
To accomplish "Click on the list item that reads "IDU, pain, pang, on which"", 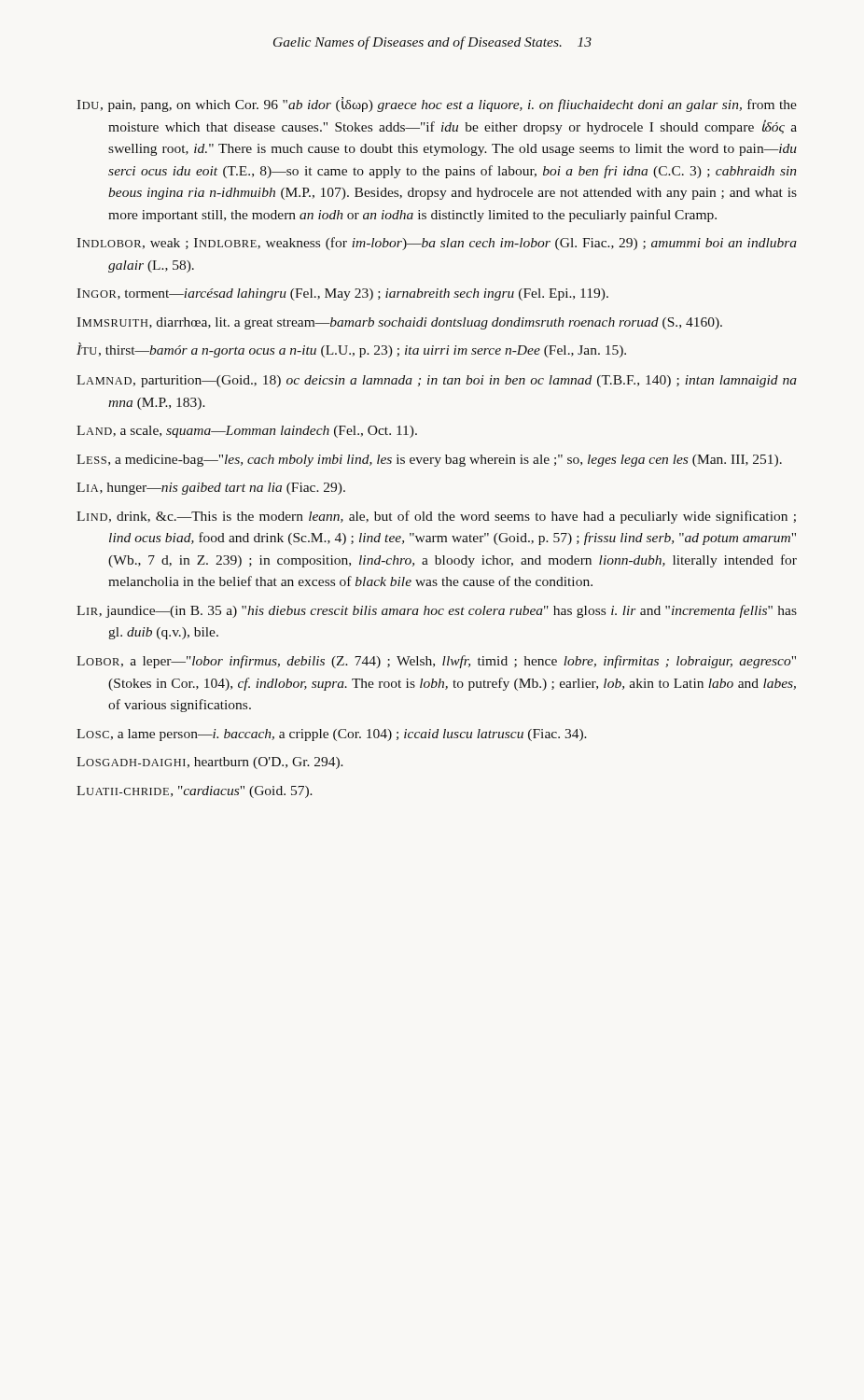I will 437,159.
